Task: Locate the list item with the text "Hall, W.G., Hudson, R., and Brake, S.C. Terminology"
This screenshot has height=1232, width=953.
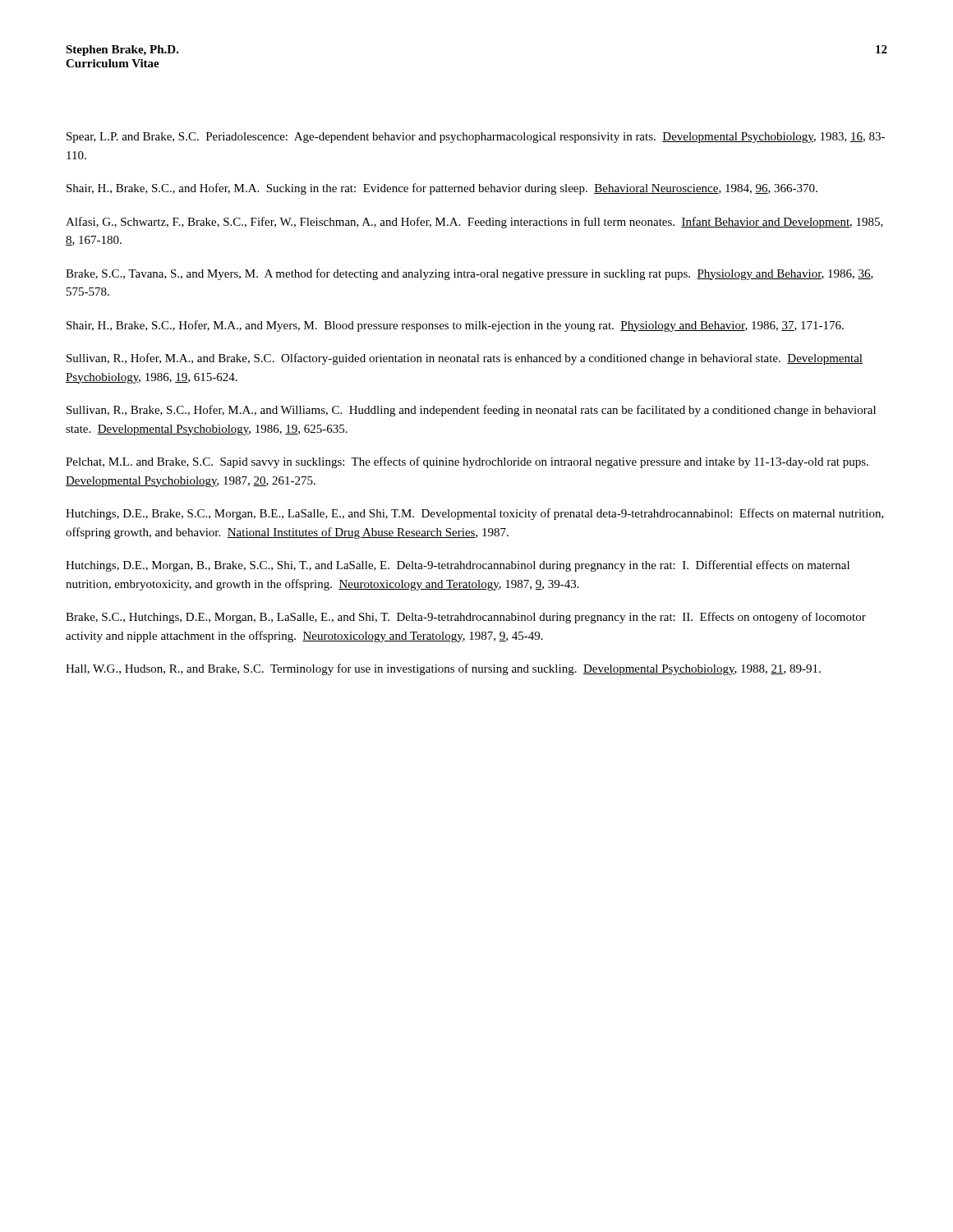Action: [444, 669]
